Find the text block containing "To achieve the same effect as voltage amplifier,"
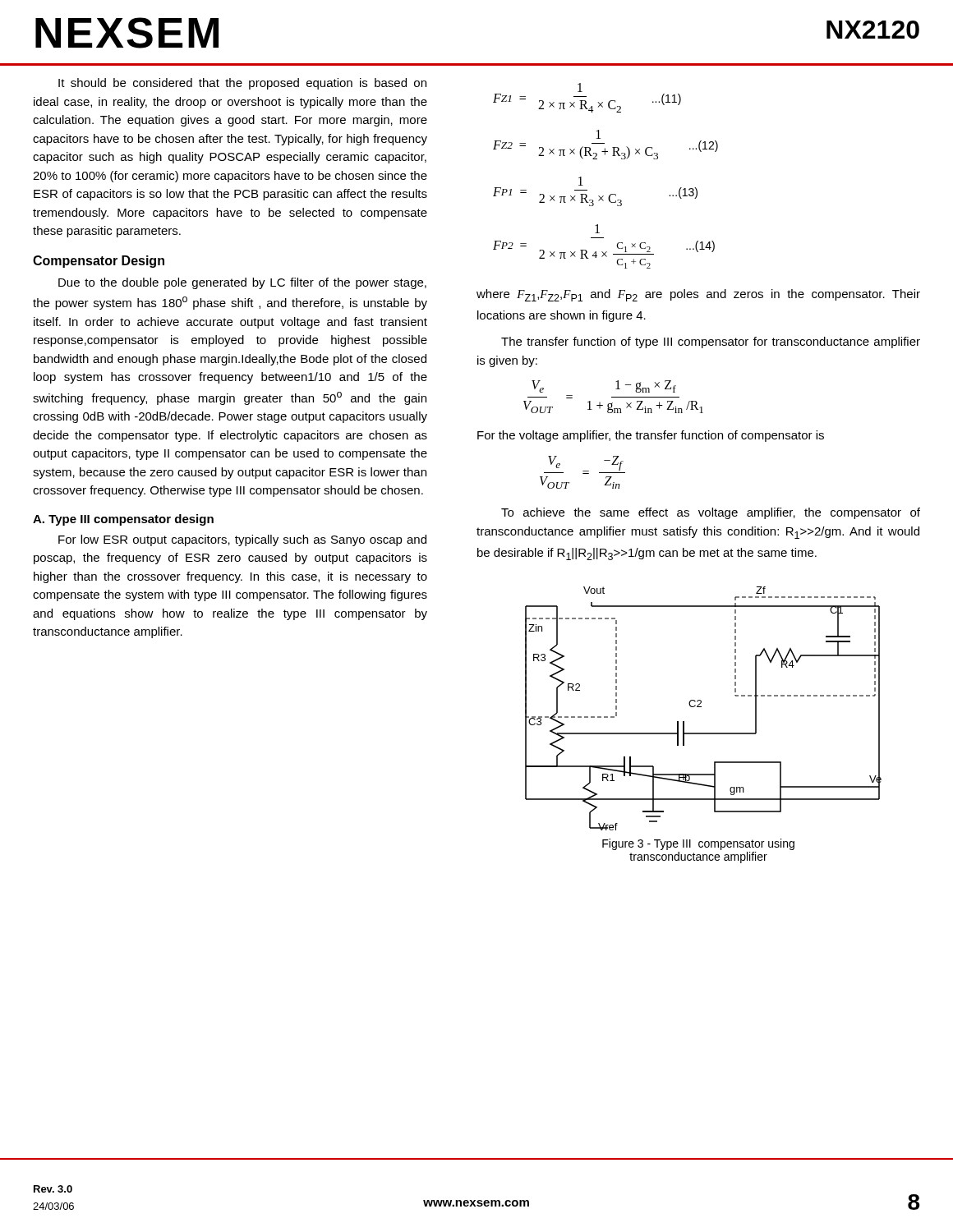This screenshot has width=953, height=1232. pos(698,534)
